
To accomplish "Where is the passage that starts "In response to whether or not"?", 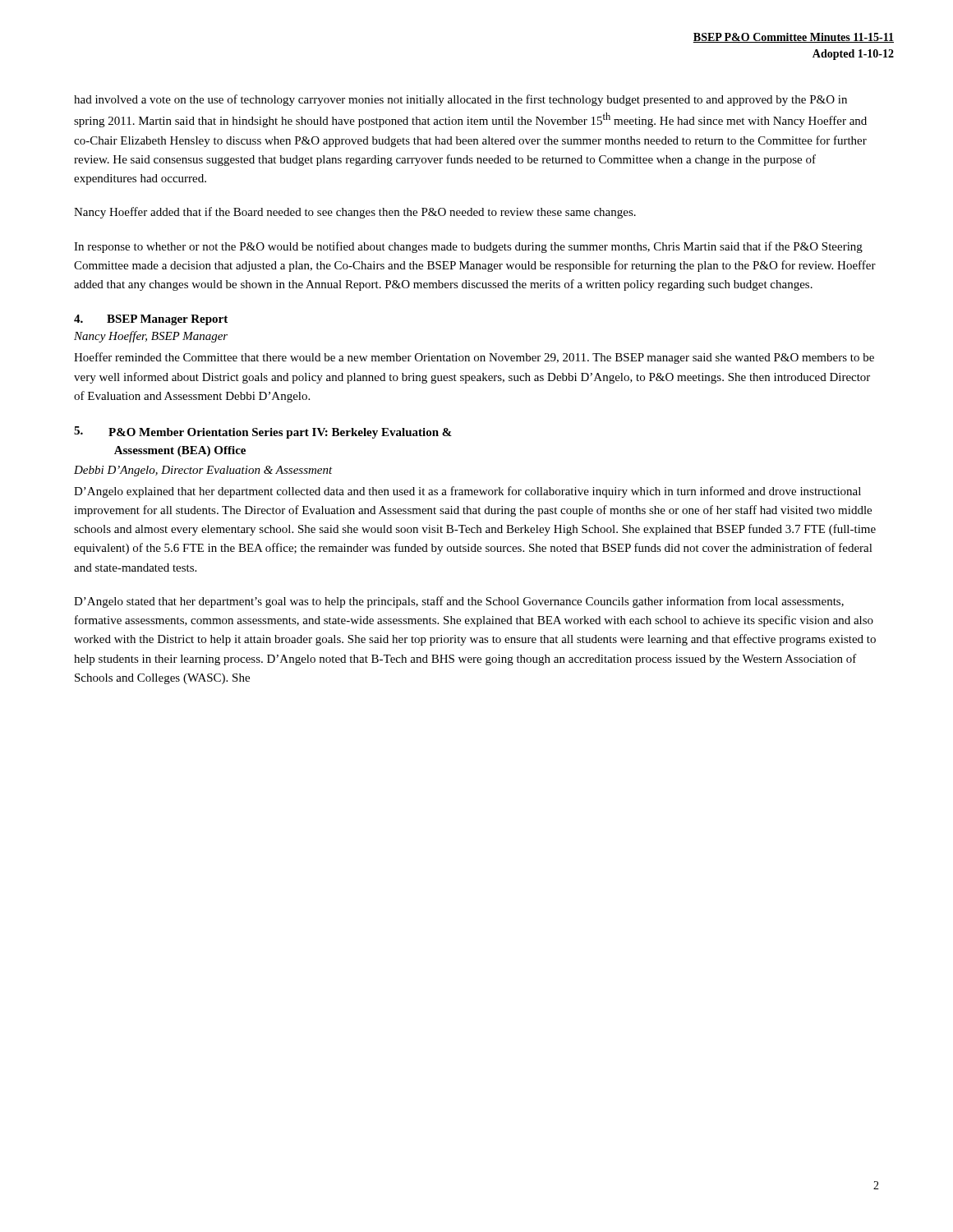I will click(475, 265).
